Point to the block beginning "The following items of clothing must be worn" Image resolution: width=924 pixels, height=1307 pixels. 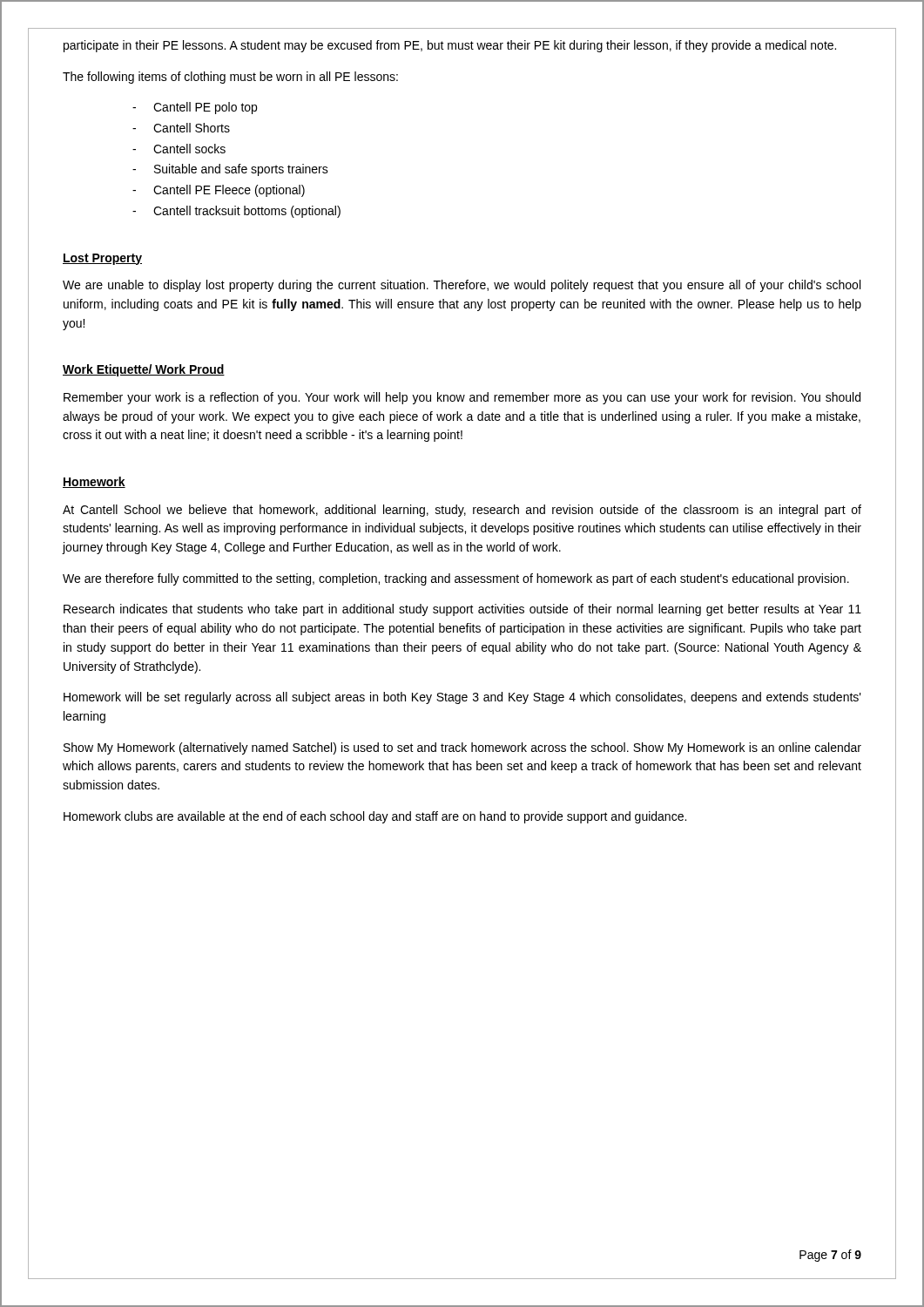230,78
